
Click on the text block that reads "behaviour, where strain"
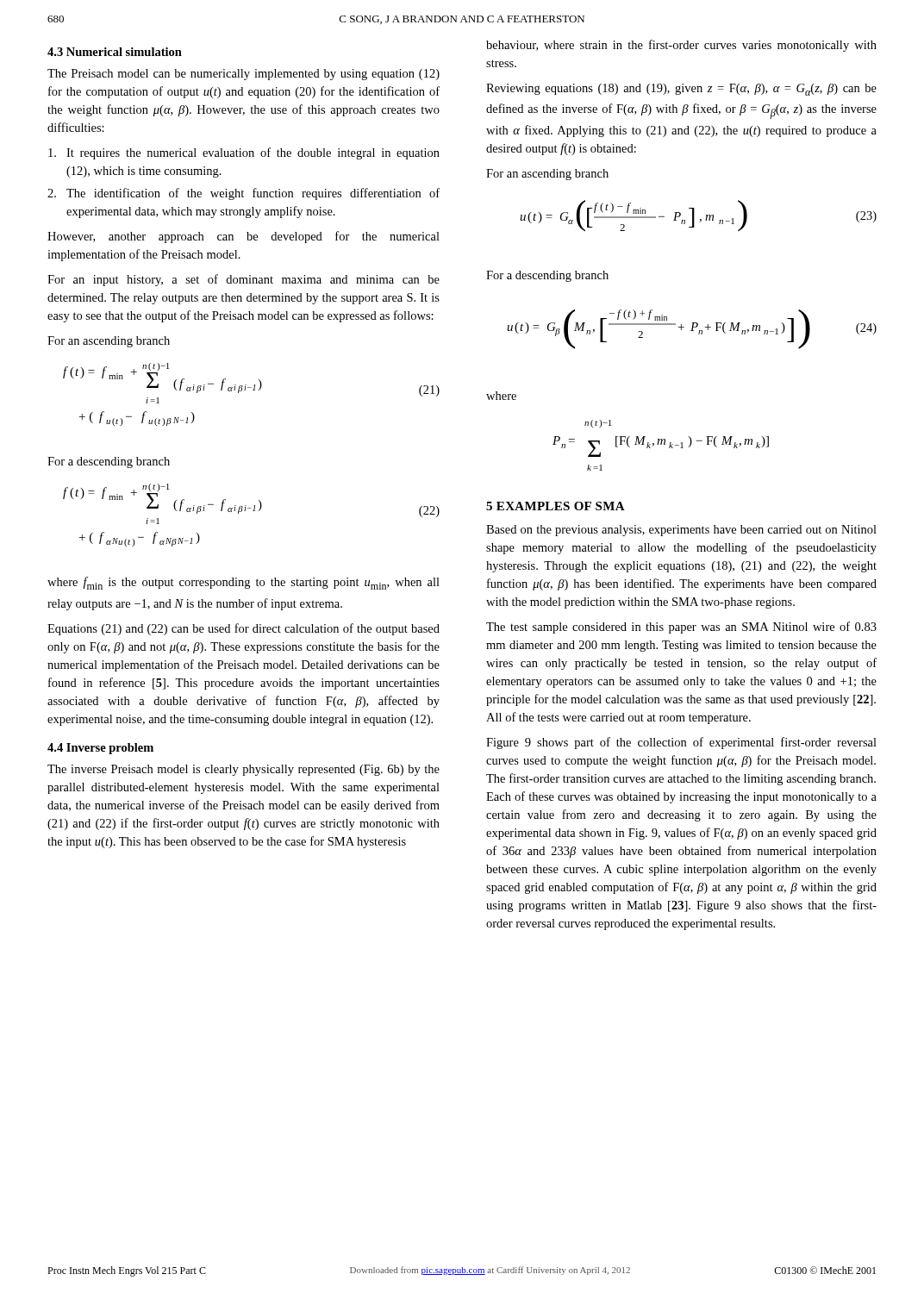pyautogui.click(x=681, y=54)
